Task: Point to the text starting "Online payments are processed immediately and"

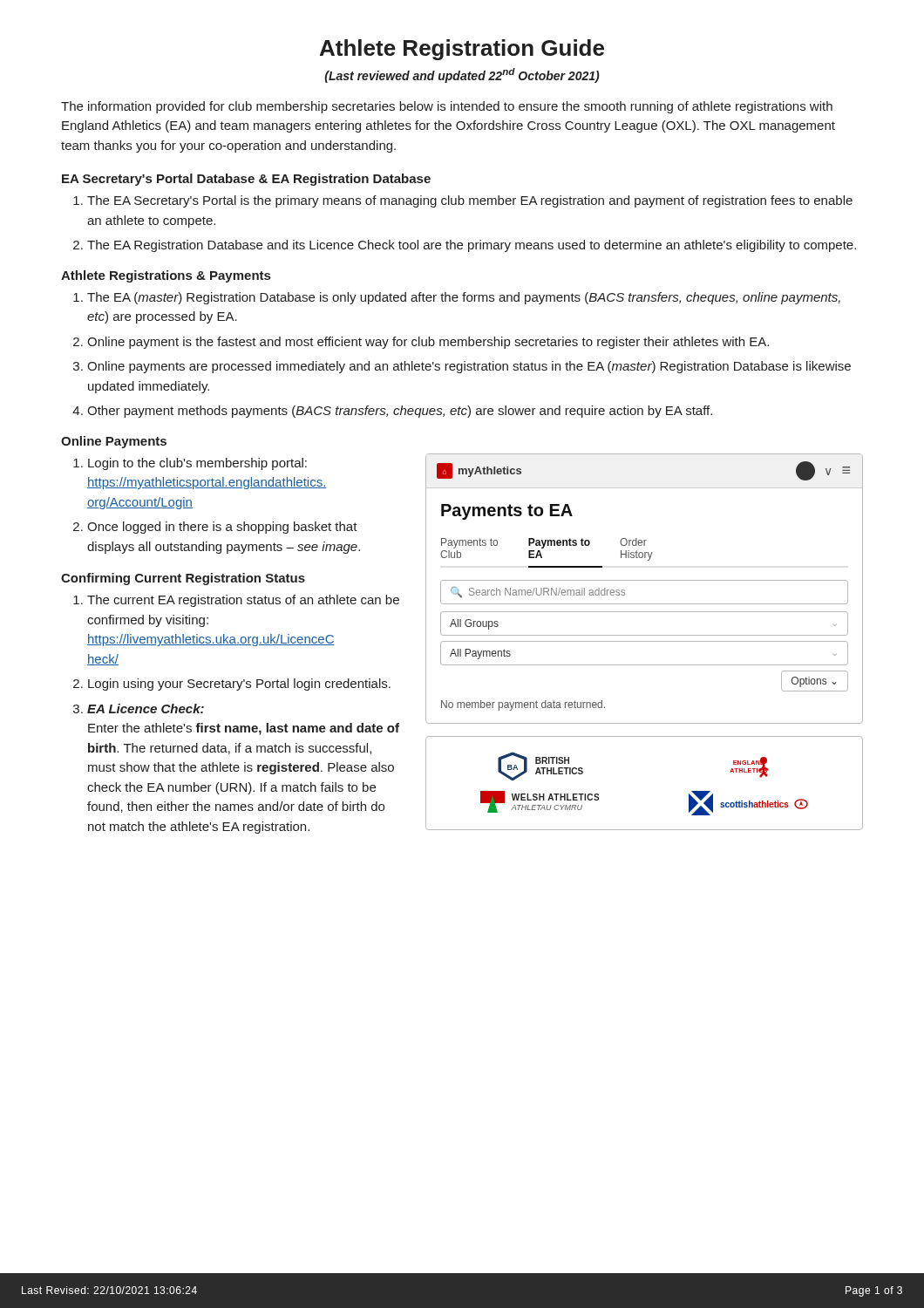Action: click(x=469, y=376)
